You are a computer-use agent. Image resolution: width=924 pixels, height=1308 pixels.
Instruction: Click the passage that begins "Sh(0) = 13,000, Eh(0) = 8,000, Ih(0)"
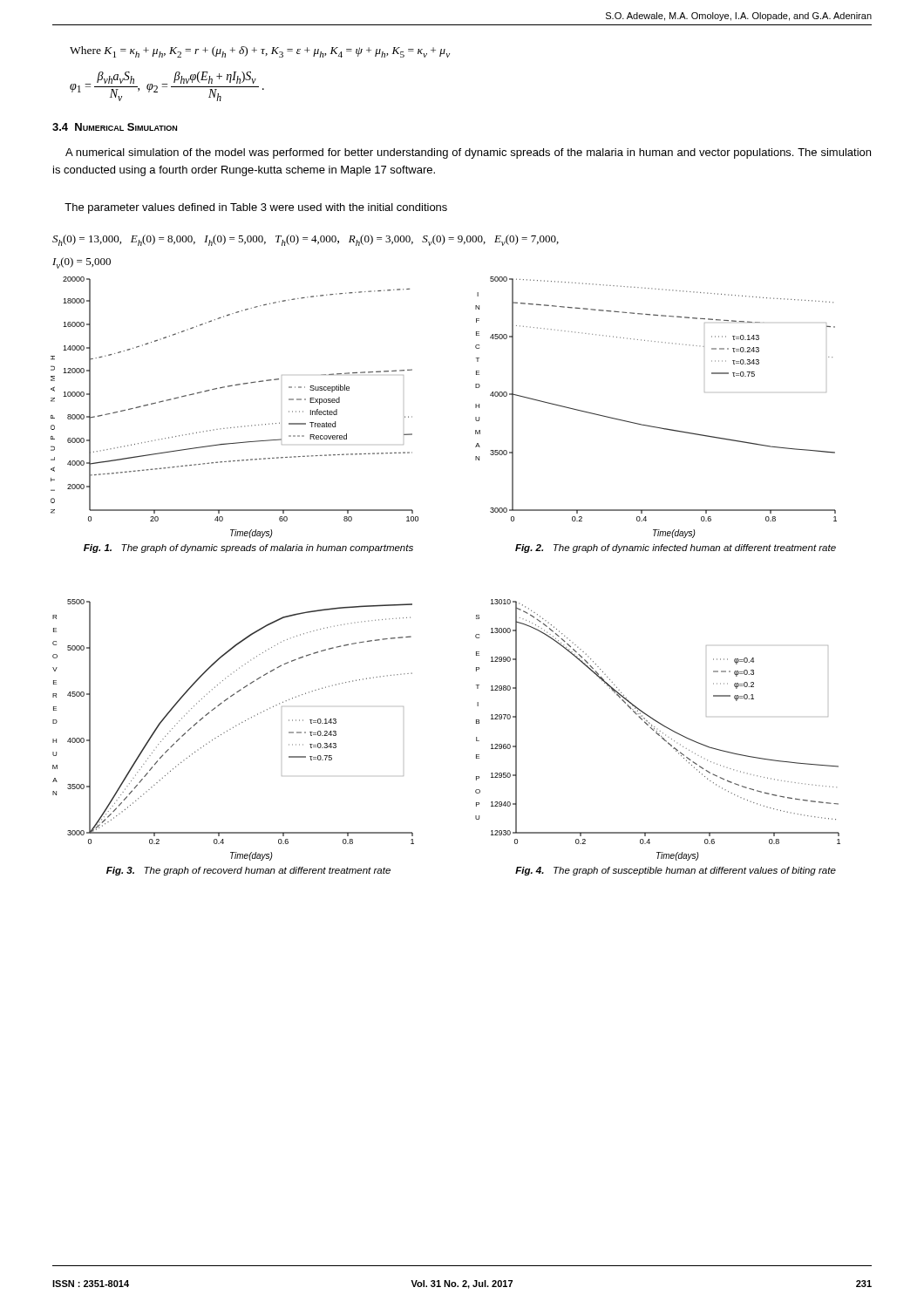pyautogui.click(x=306, y=240)
